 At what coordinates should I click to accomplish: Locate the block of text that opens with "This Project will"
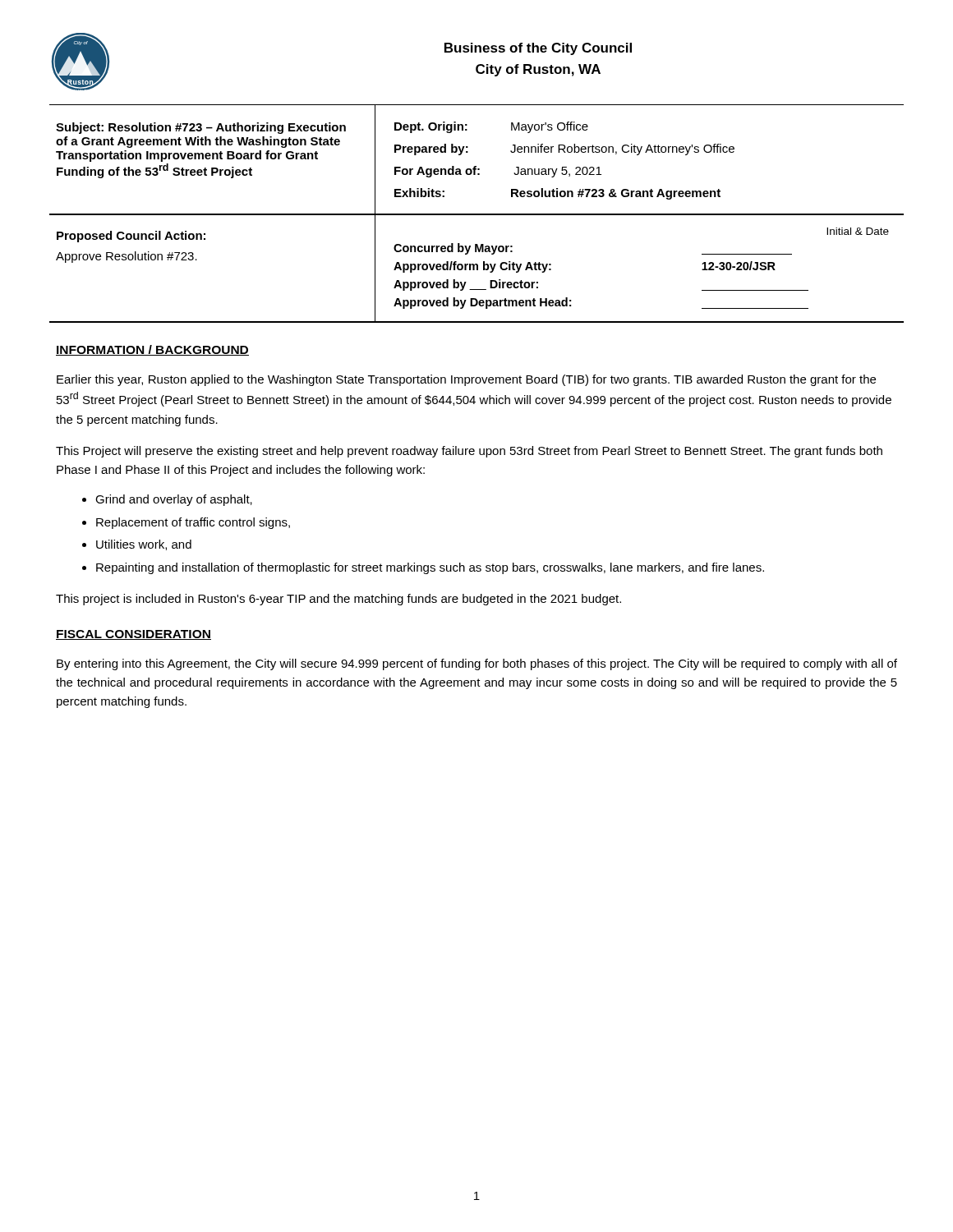(476, 460)
